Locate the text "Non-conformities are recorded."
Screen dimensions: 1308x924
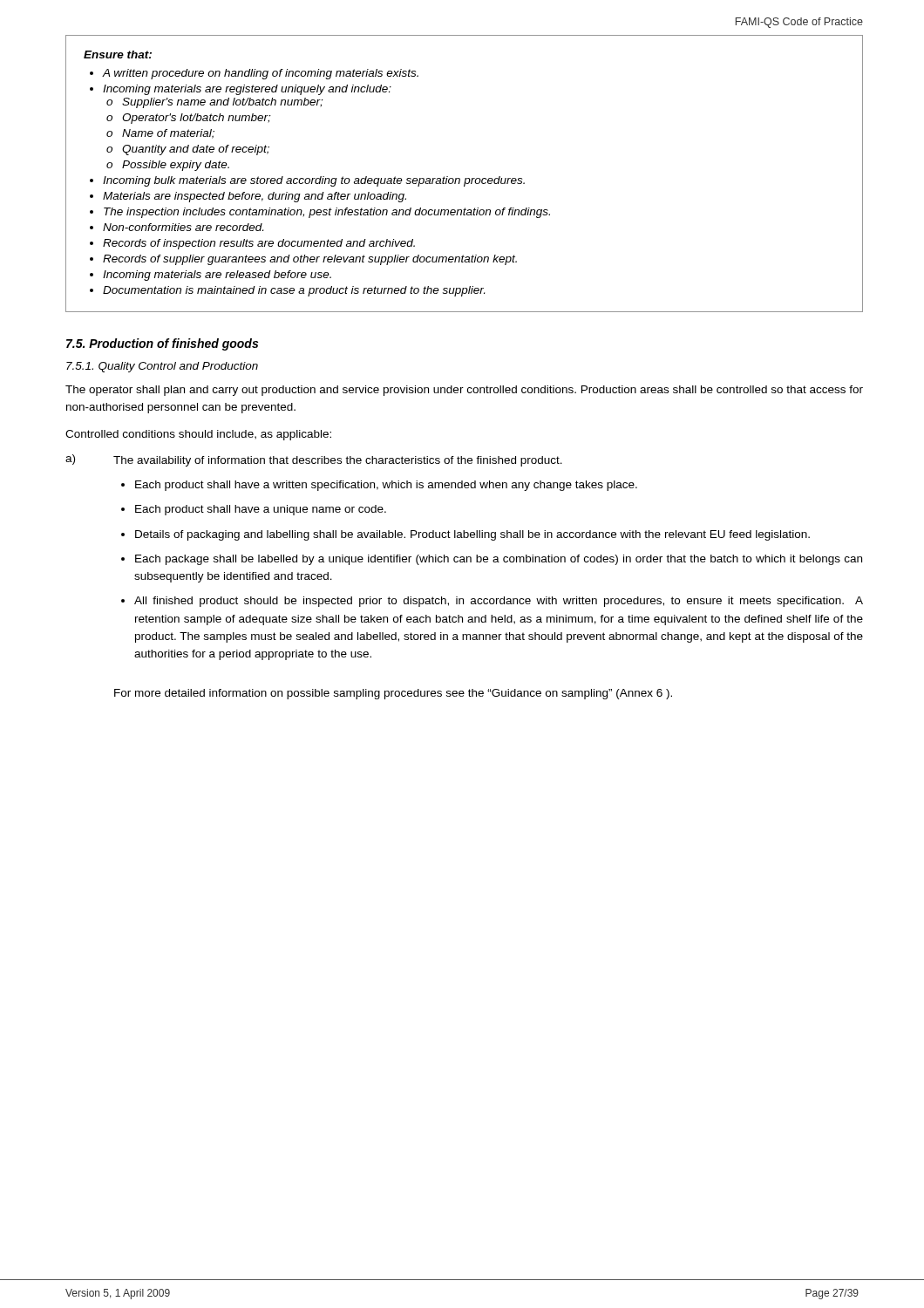[184, 227]
